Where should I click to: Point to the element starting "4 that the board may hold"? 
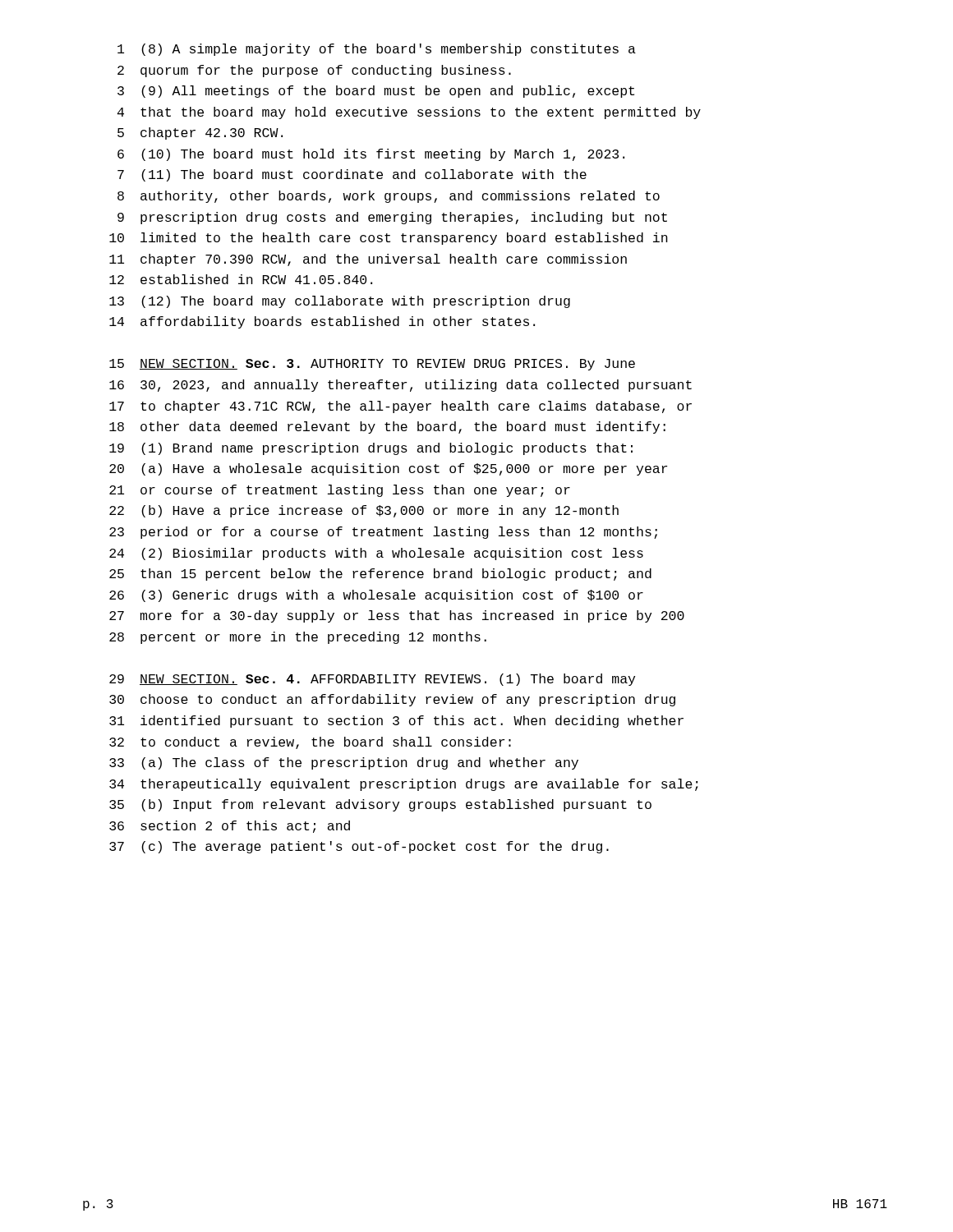coord(485,113)
